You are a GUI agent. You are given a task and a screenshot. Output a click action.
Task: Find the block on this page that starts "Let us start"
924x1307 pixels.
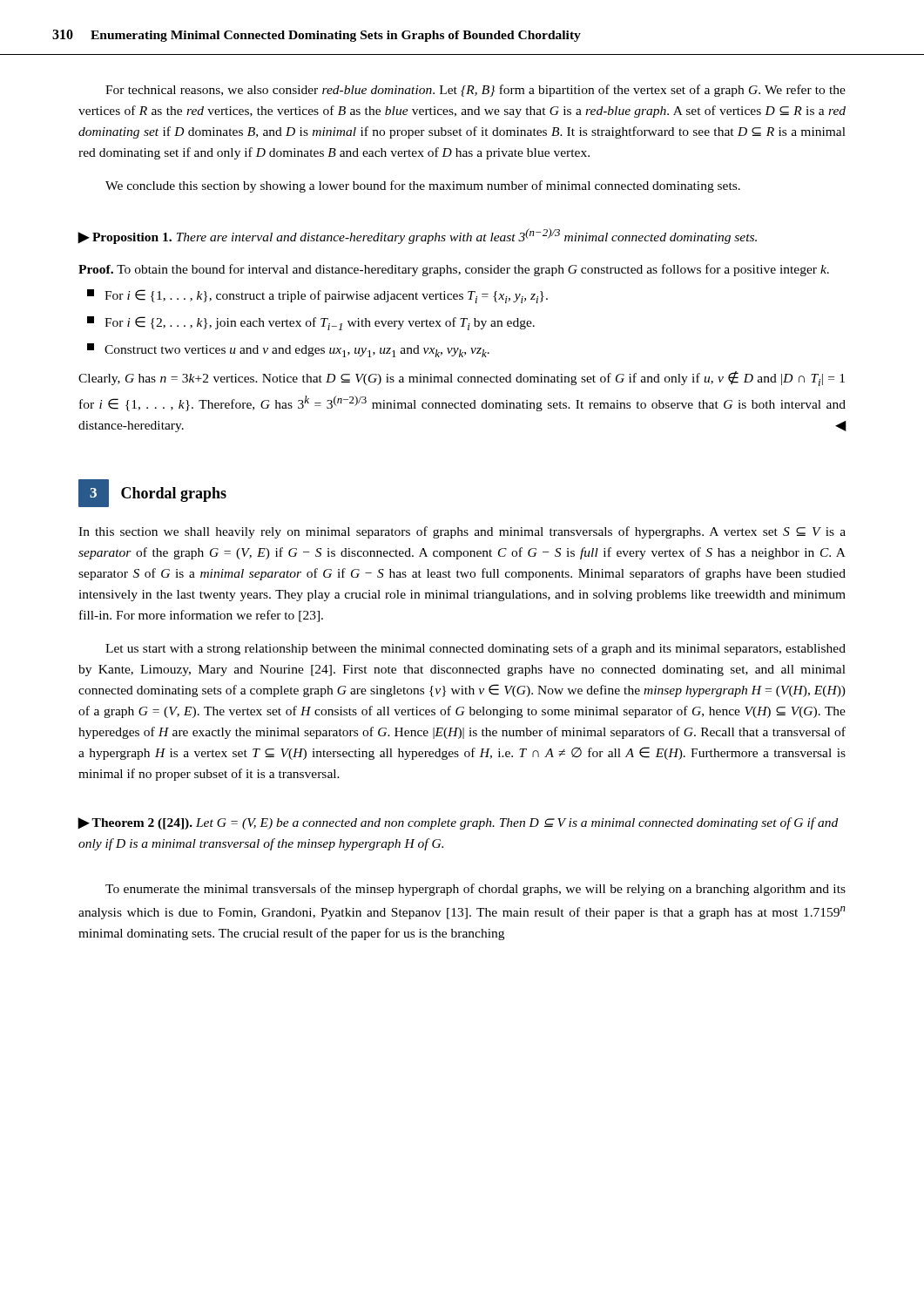click(x=462, y=711)
